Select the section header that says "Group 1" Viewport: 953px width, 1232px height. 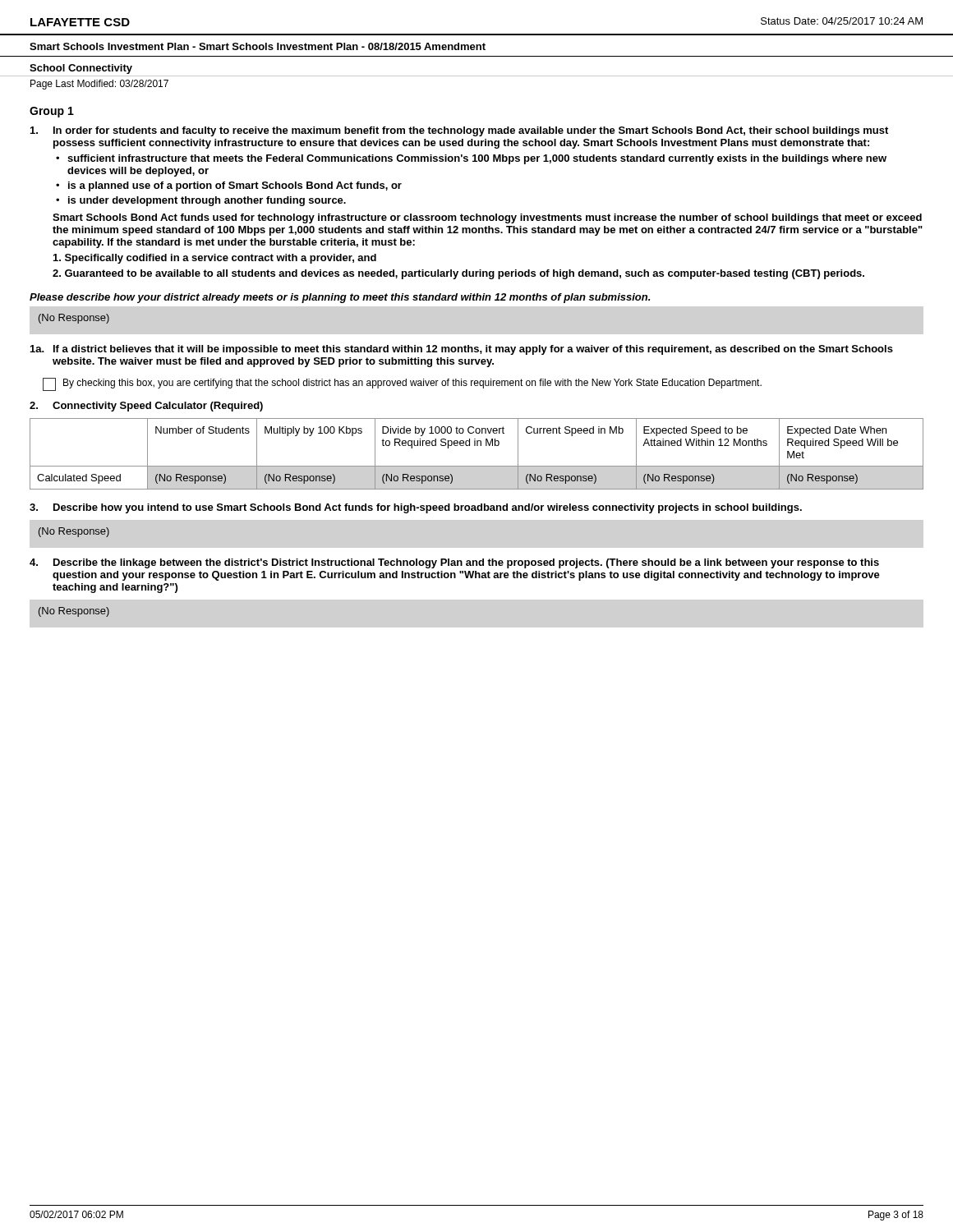coord(52,111)
